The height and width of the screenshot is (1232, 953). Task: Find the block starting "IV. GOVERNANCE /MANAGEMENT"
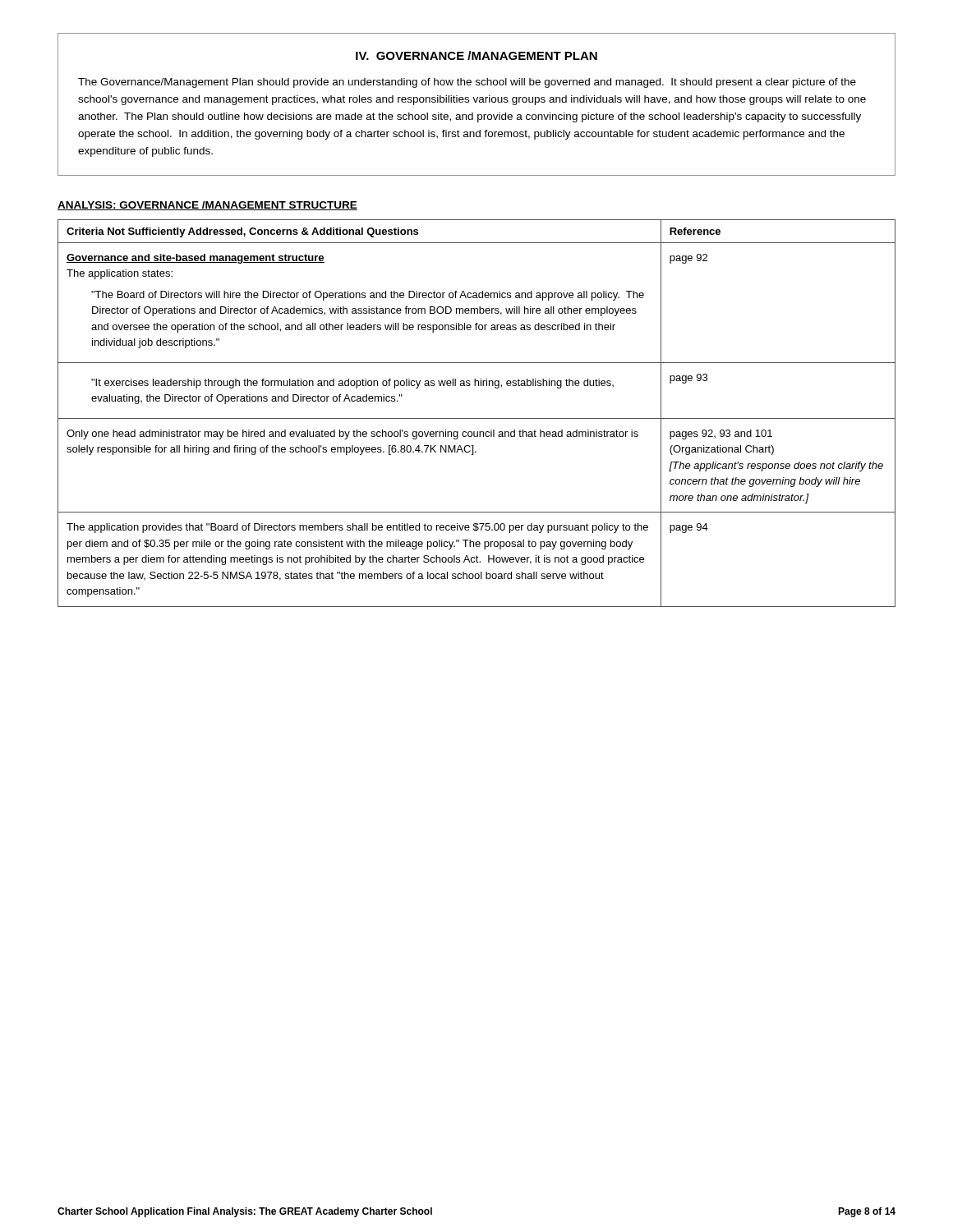pos(476,55)
